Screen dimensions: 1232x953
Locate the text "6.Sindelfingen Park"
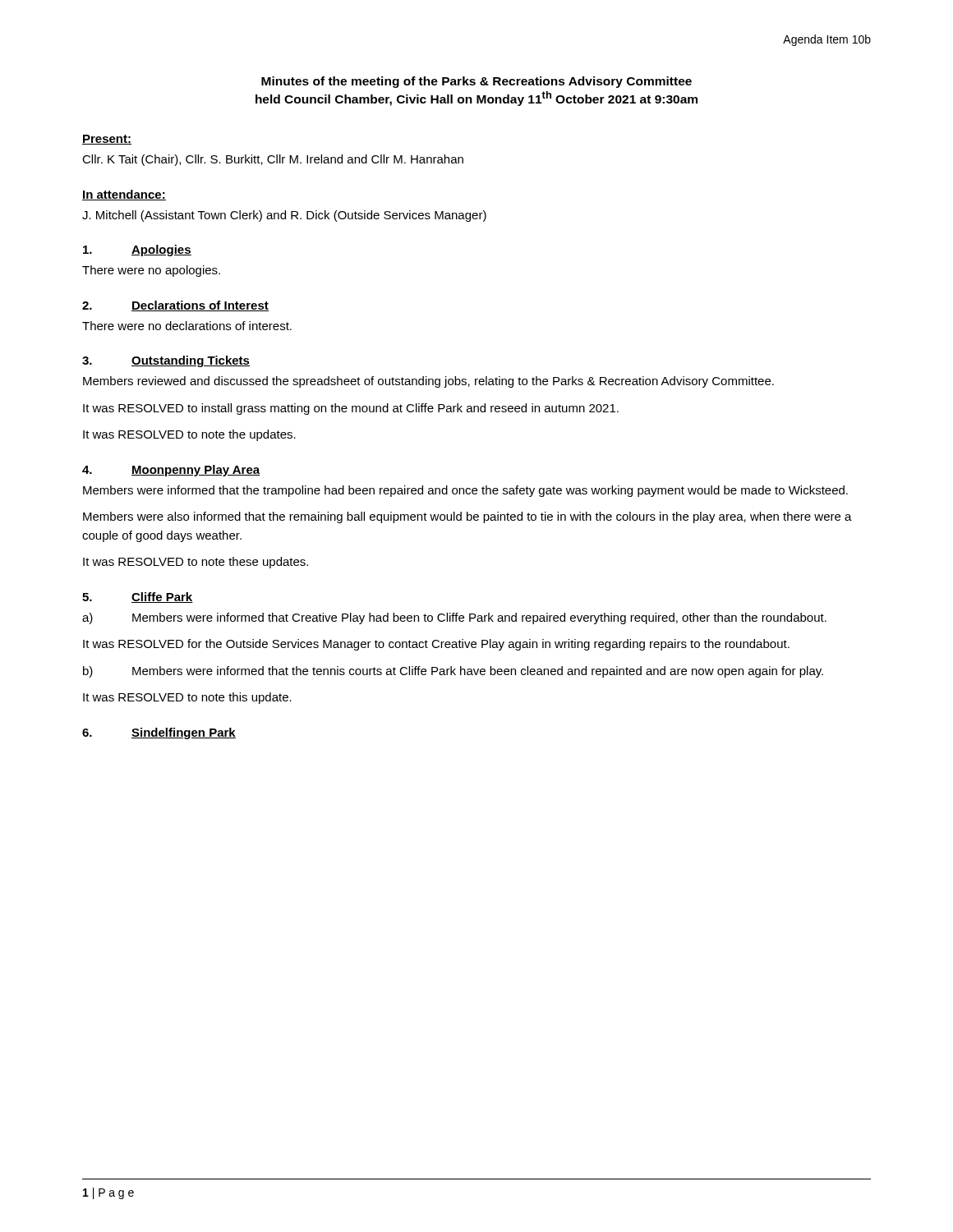[x=159, y=732]
